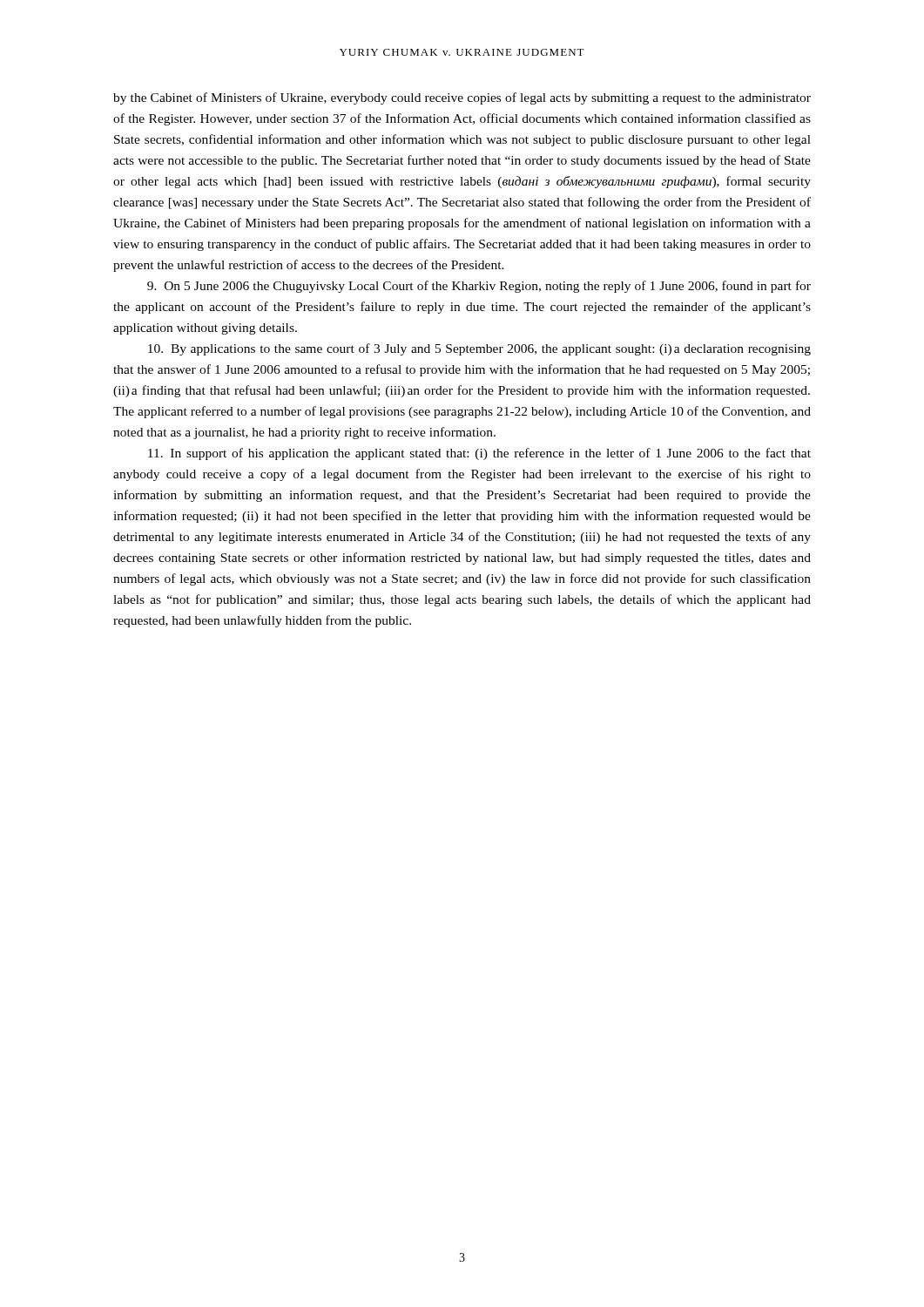Image resolution: width=924 pixels, height=1307 pixels.
Task: Find the text block with the text "by the Cabinet of Ministers of Ukraine, everybody"
Action: (462, 181)
